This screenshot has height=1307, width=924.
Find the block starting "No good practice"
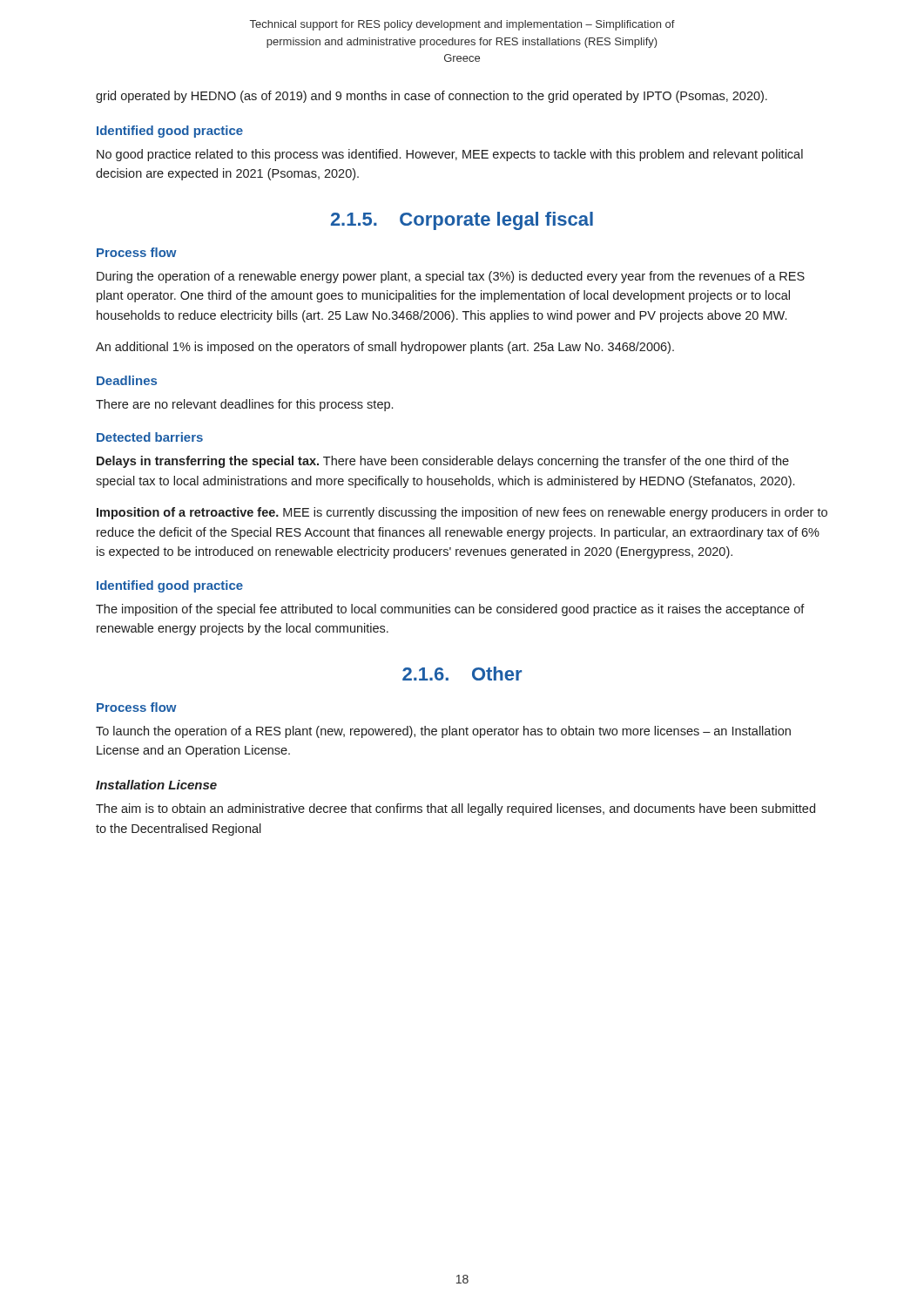click(450, 164)
